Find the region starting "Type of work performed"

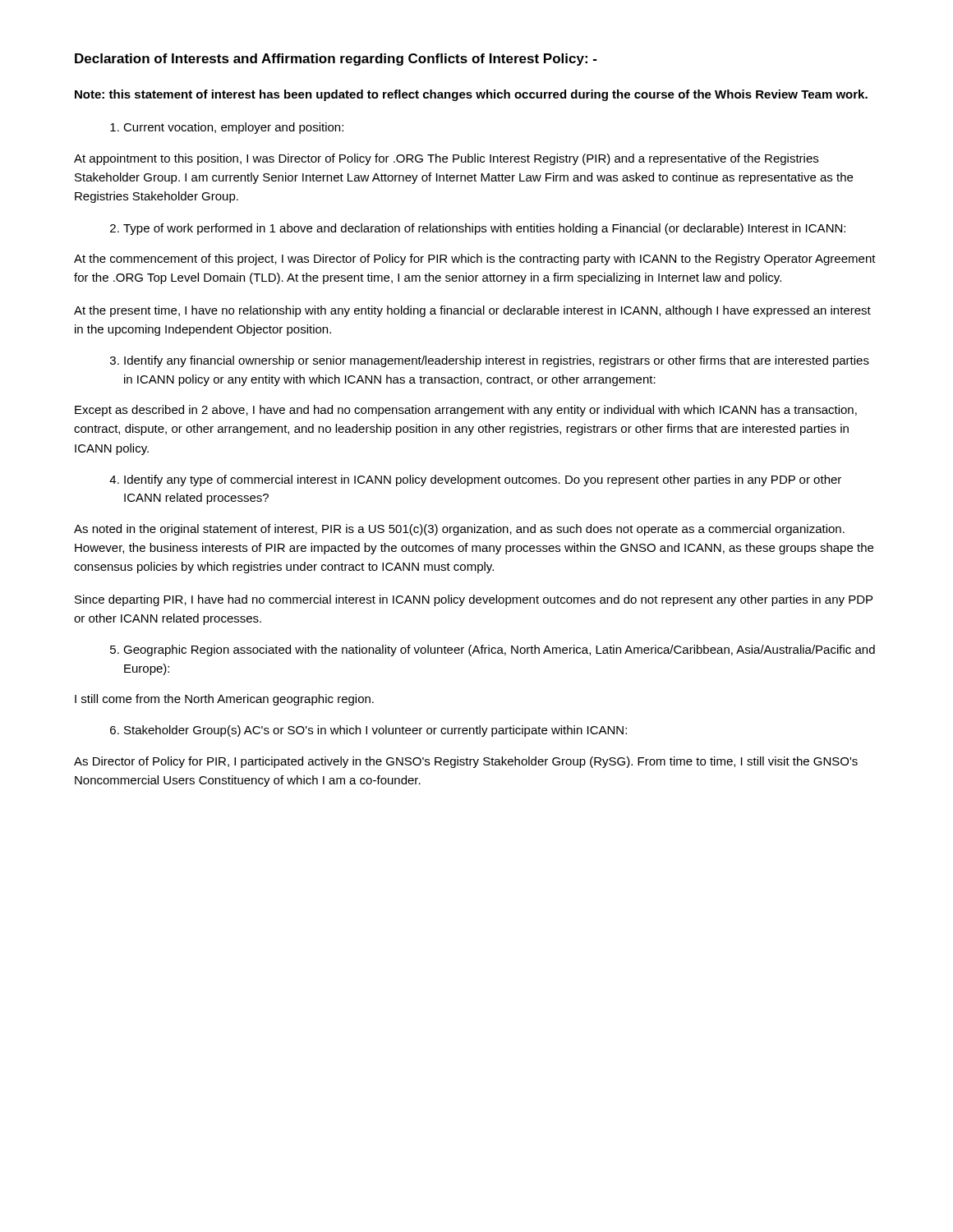click(493, 228)
